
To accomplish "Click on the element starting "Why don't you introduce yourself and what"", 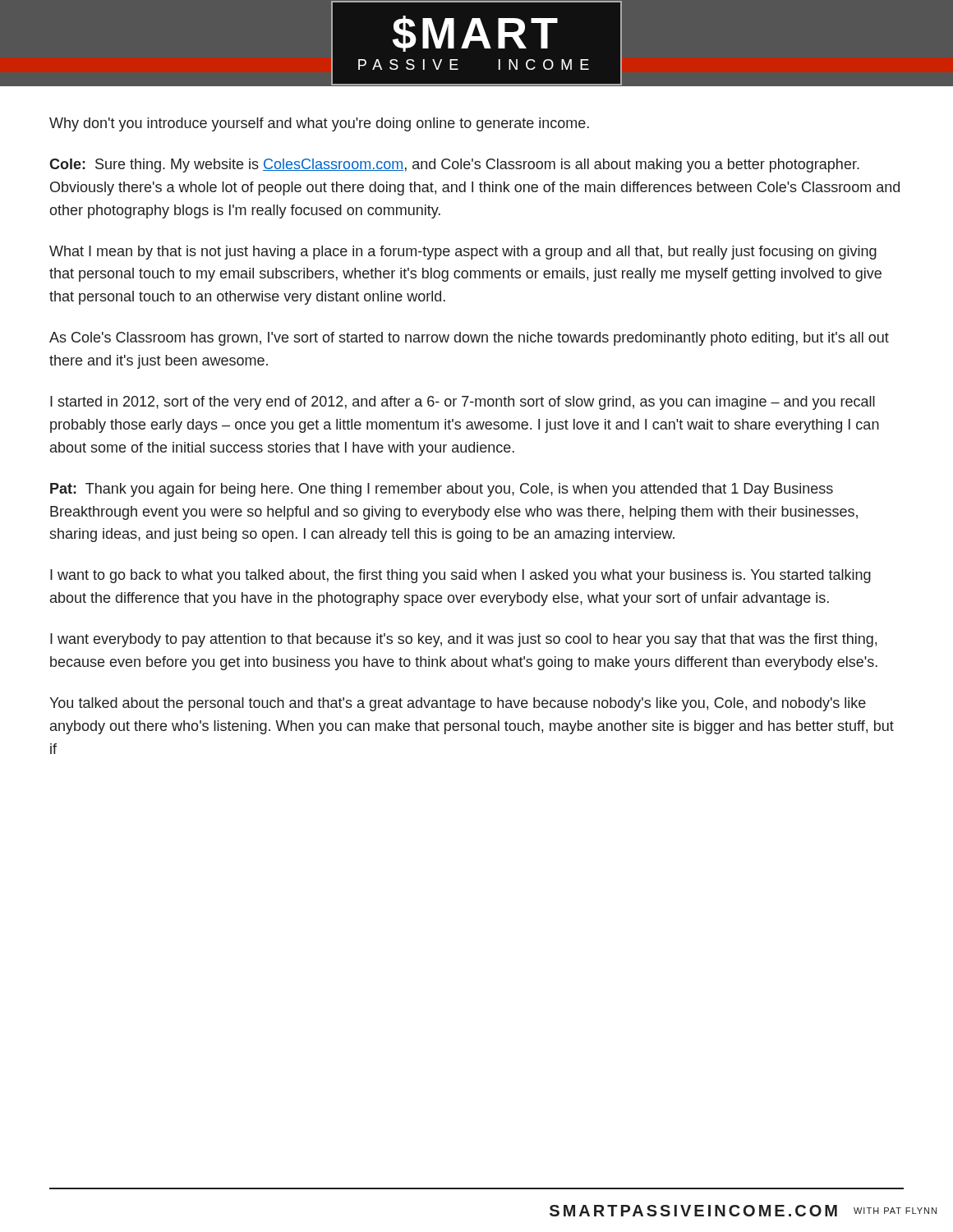I will point(320,123).
